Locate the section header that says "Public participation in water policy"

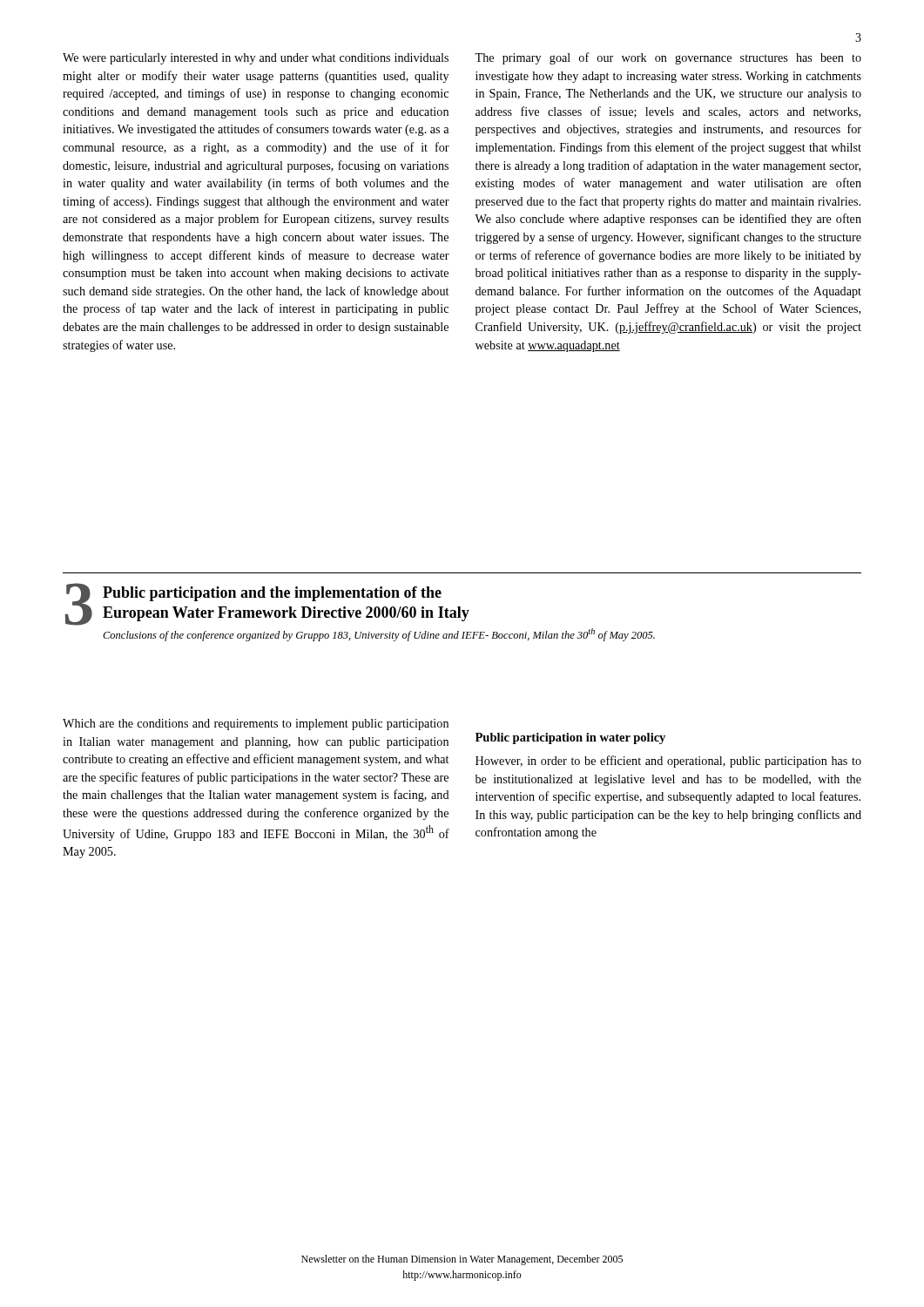click(x=570, y=737)
